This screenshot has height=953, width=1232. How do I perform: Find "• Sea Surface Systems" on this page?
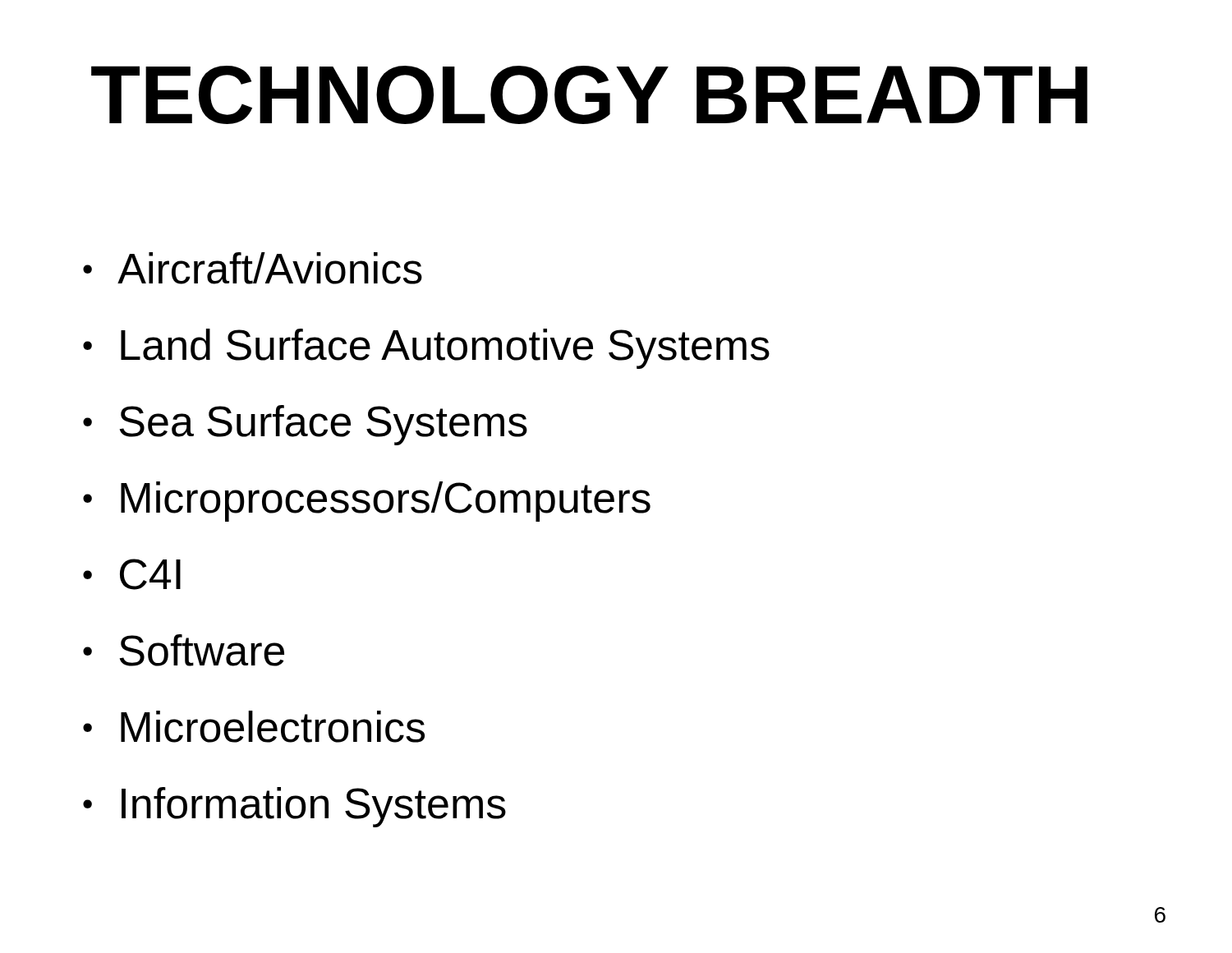pos(305,422)
